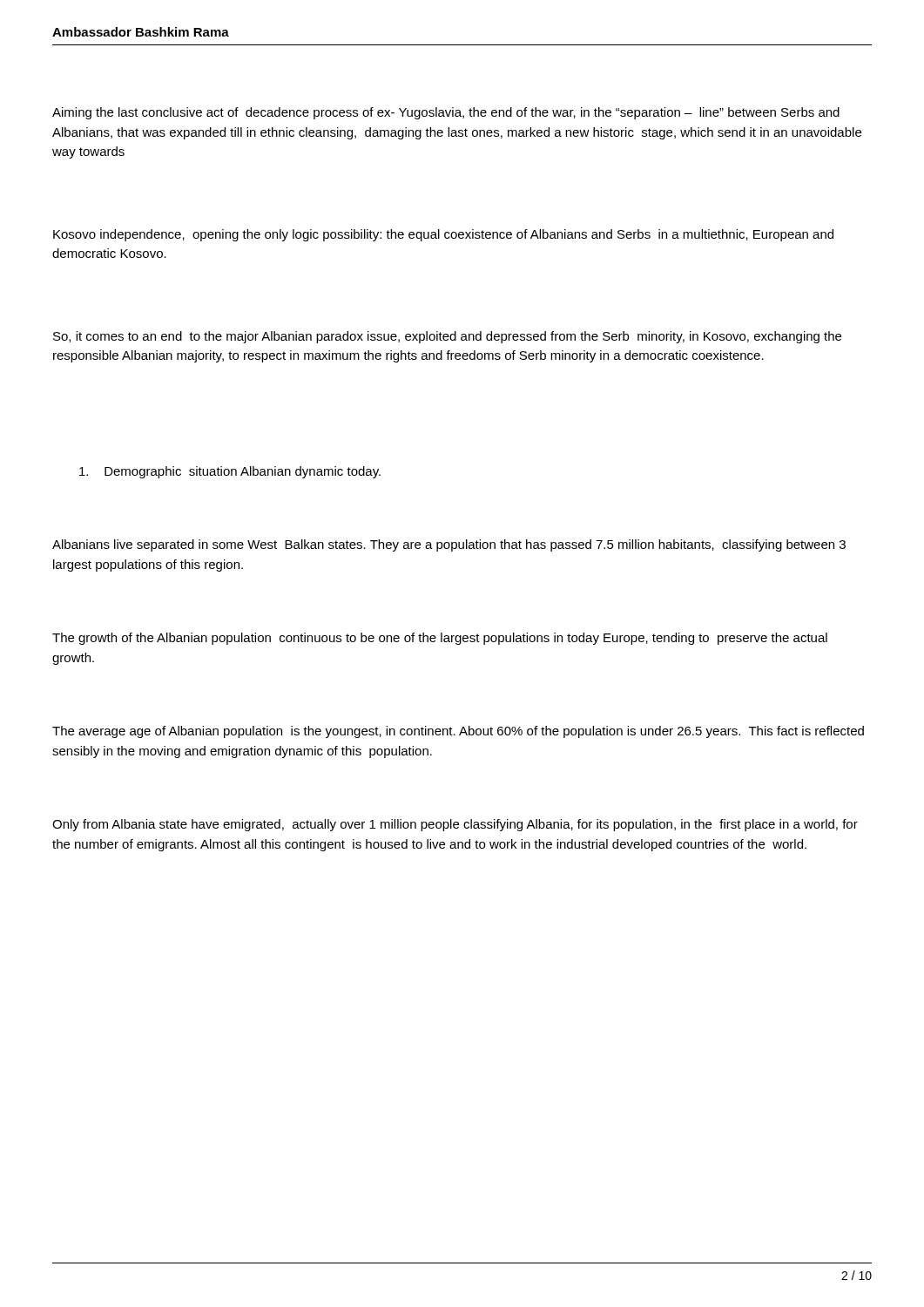924x1307 pixels.
Task: Point to the region starting "Kosovo independence, opening the only logic possibility: the"
Action: (443, 243)
